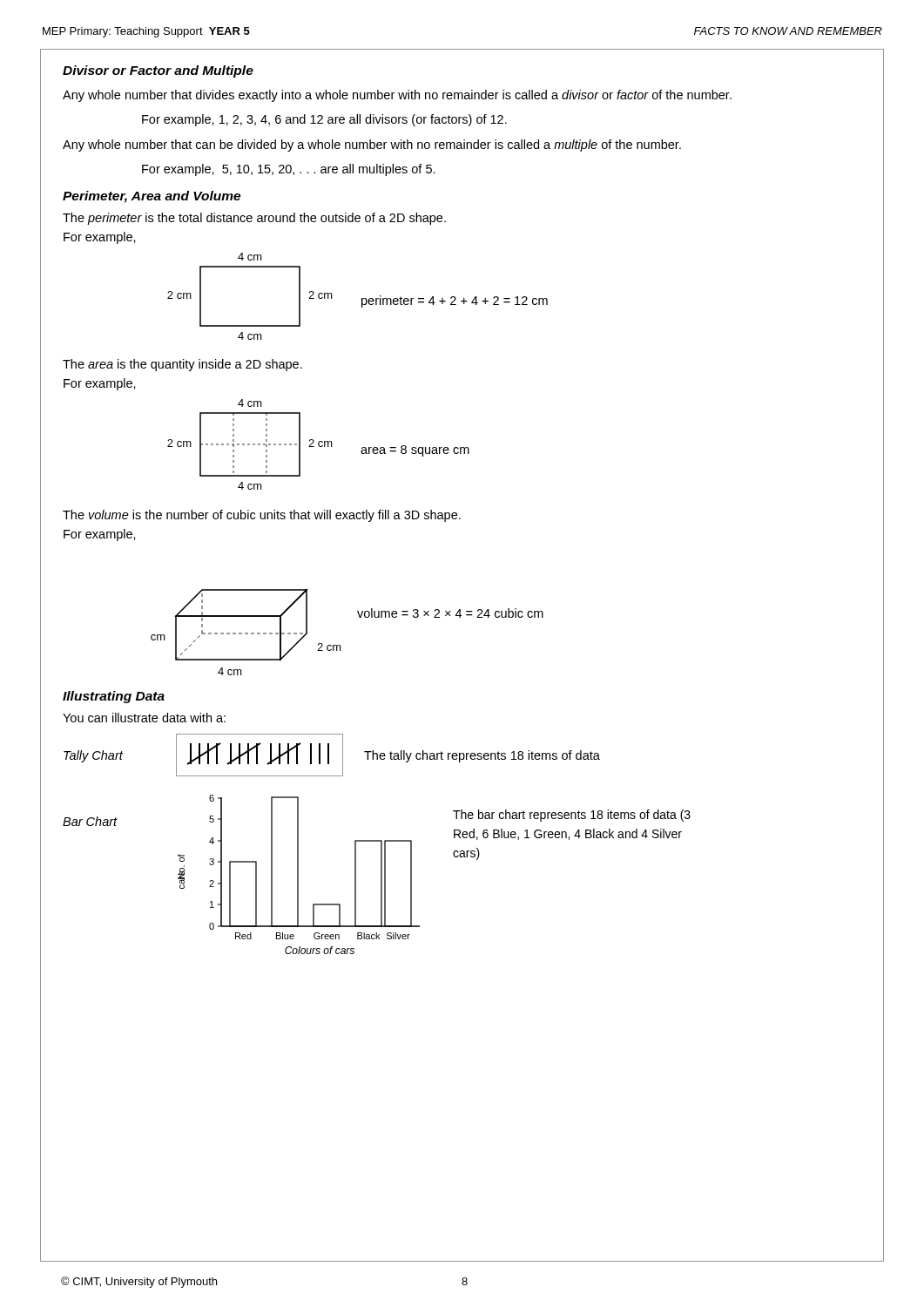
Task: Click on the region starting "The tally chart represents 18"
Action: [x=482, y=755]
